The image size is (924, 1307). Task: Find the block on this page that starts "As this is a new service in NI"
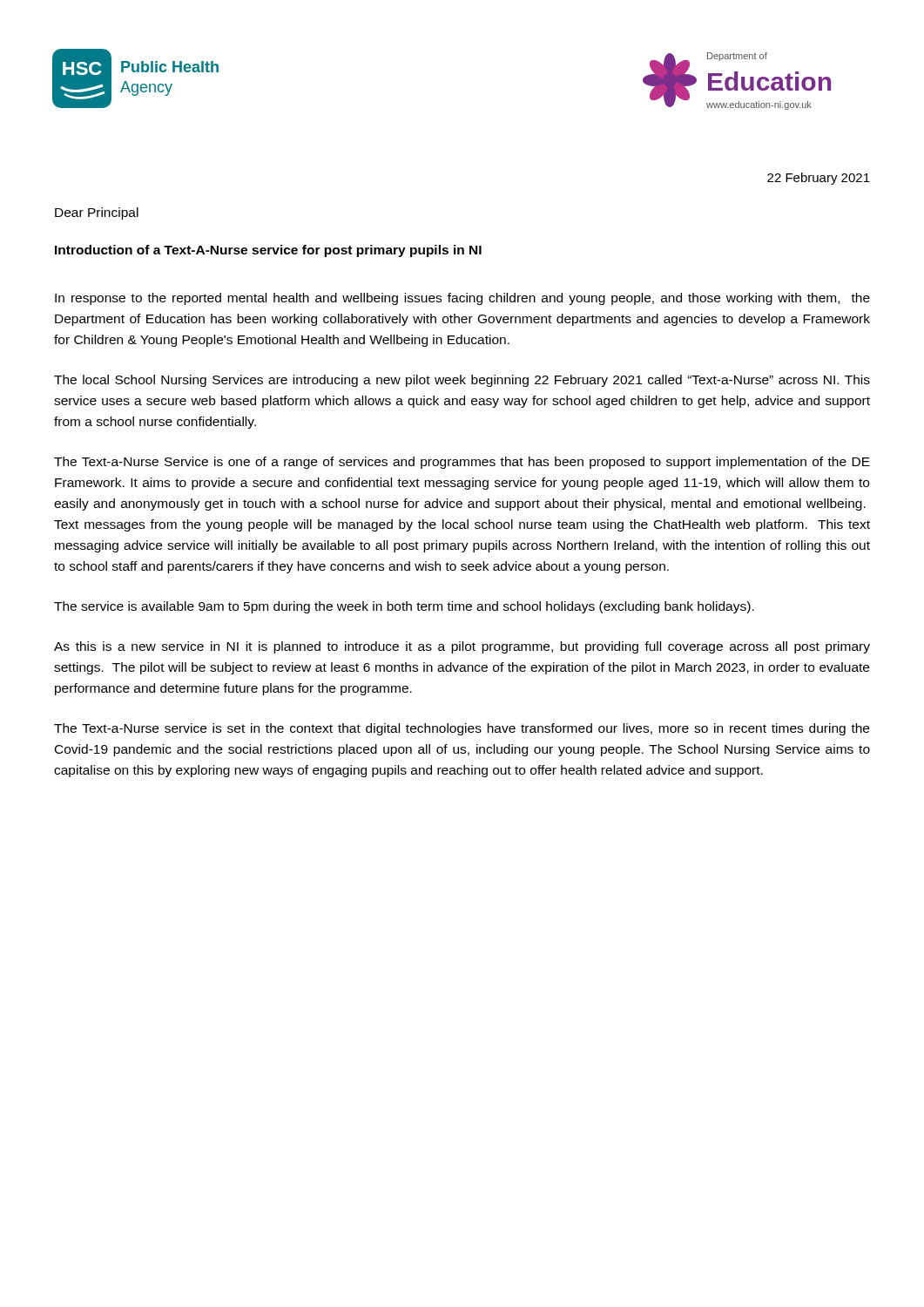[462, 667]
